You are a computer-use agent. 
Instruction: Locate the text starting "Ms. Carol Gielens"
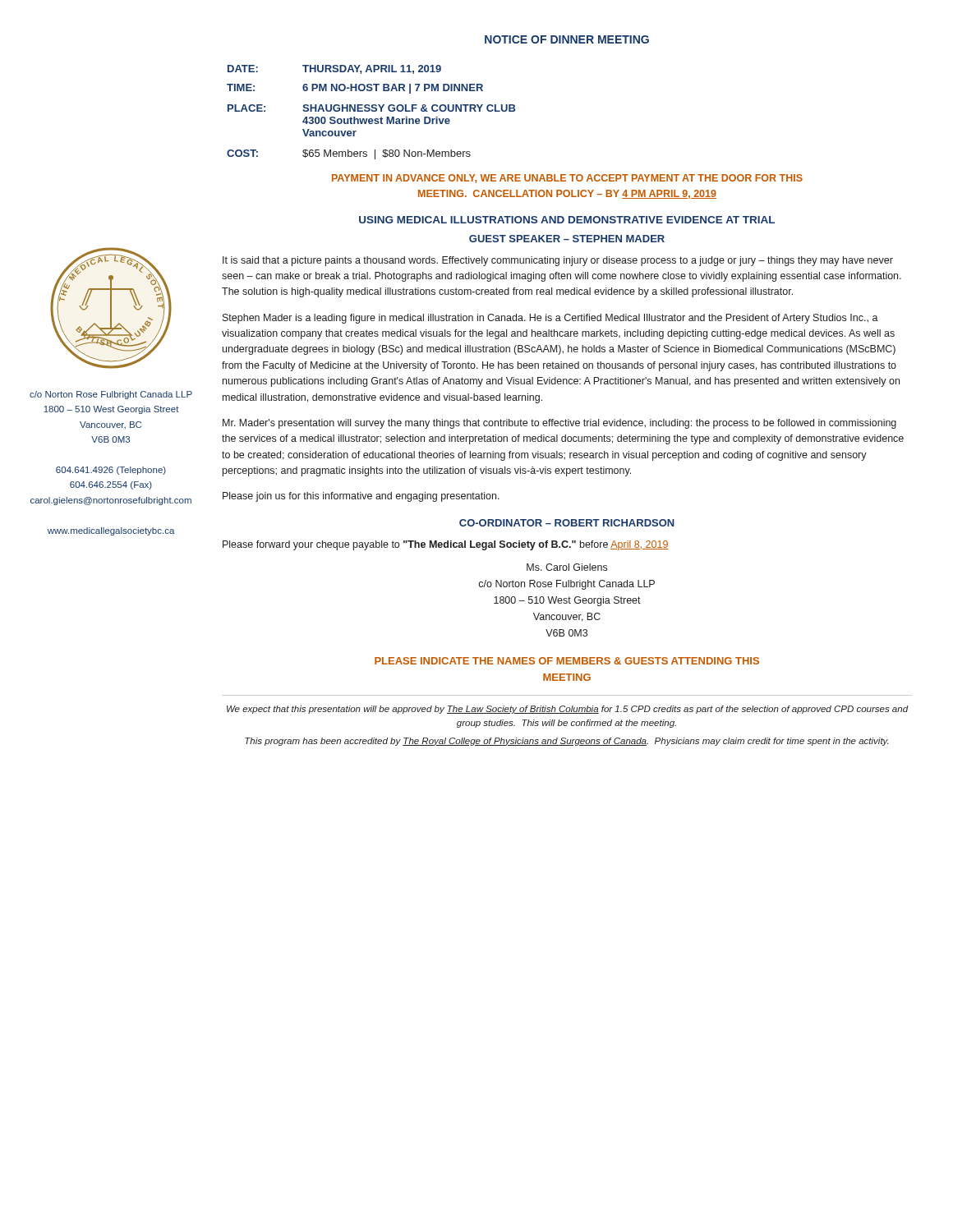coord(567,601)
